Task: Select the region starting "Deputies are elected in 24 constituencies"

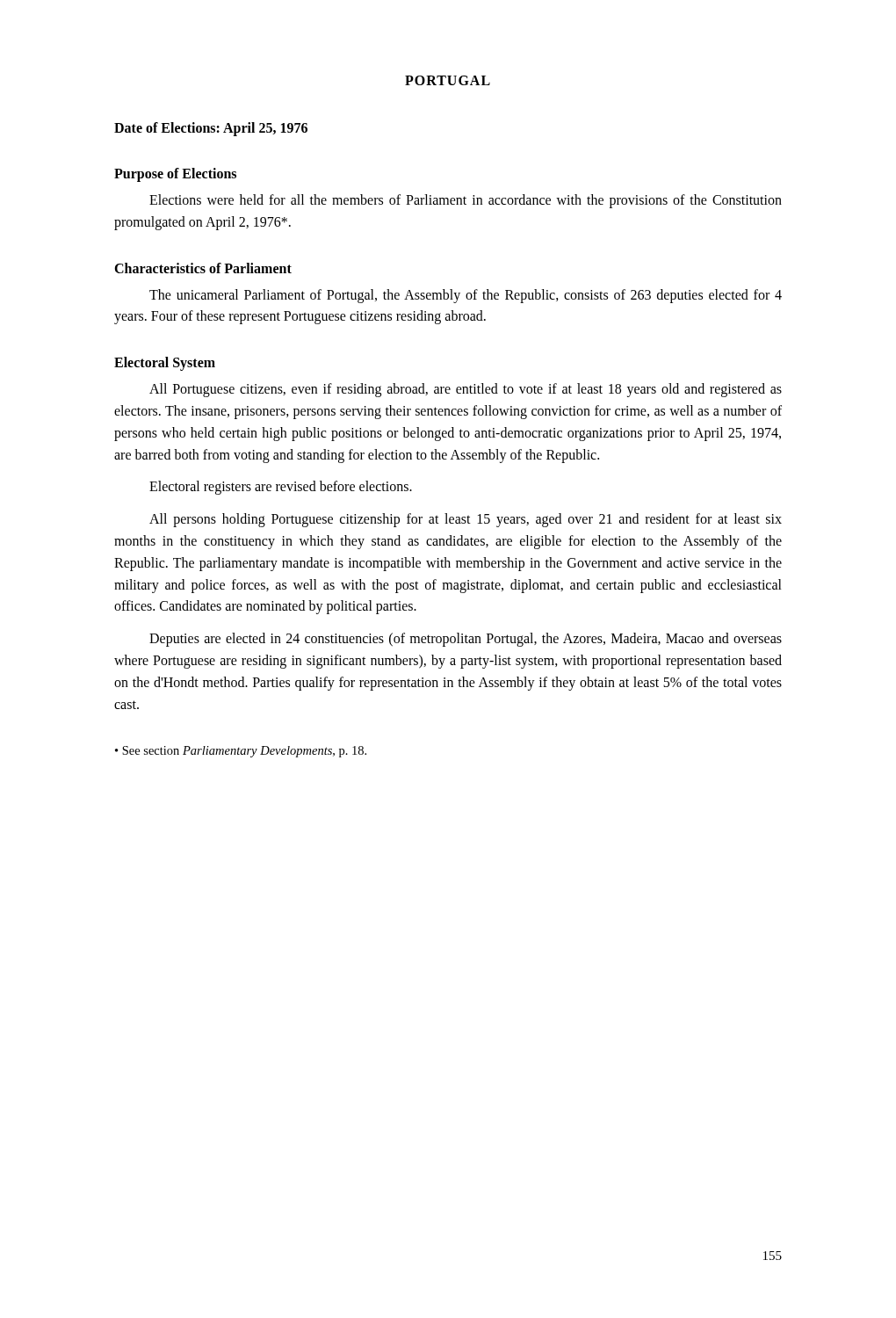Action: coord(448,671)
